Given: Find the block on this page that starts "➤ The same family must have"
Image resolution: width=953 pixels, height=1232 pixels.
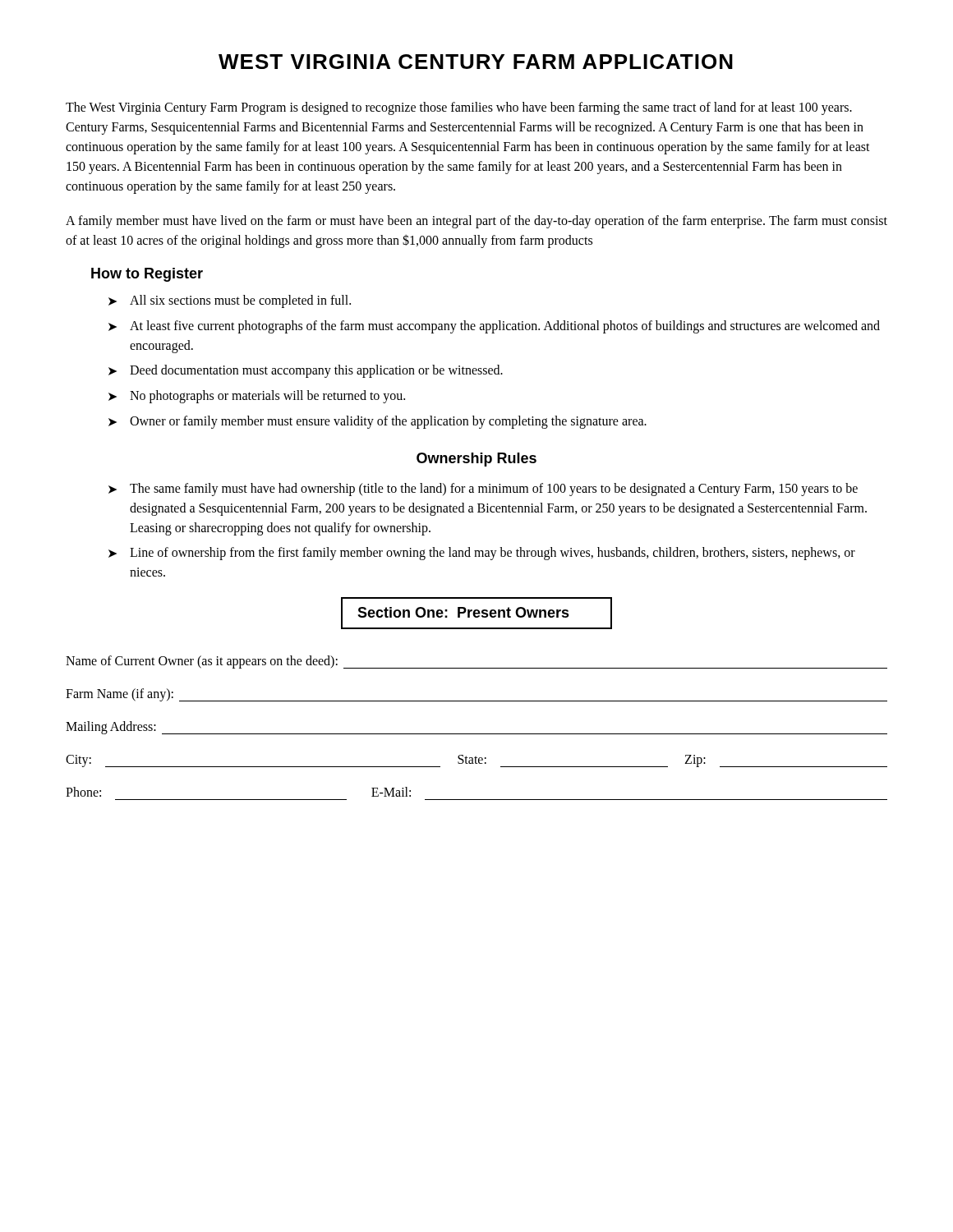Looking at the screenshot, I should [497, 508].
